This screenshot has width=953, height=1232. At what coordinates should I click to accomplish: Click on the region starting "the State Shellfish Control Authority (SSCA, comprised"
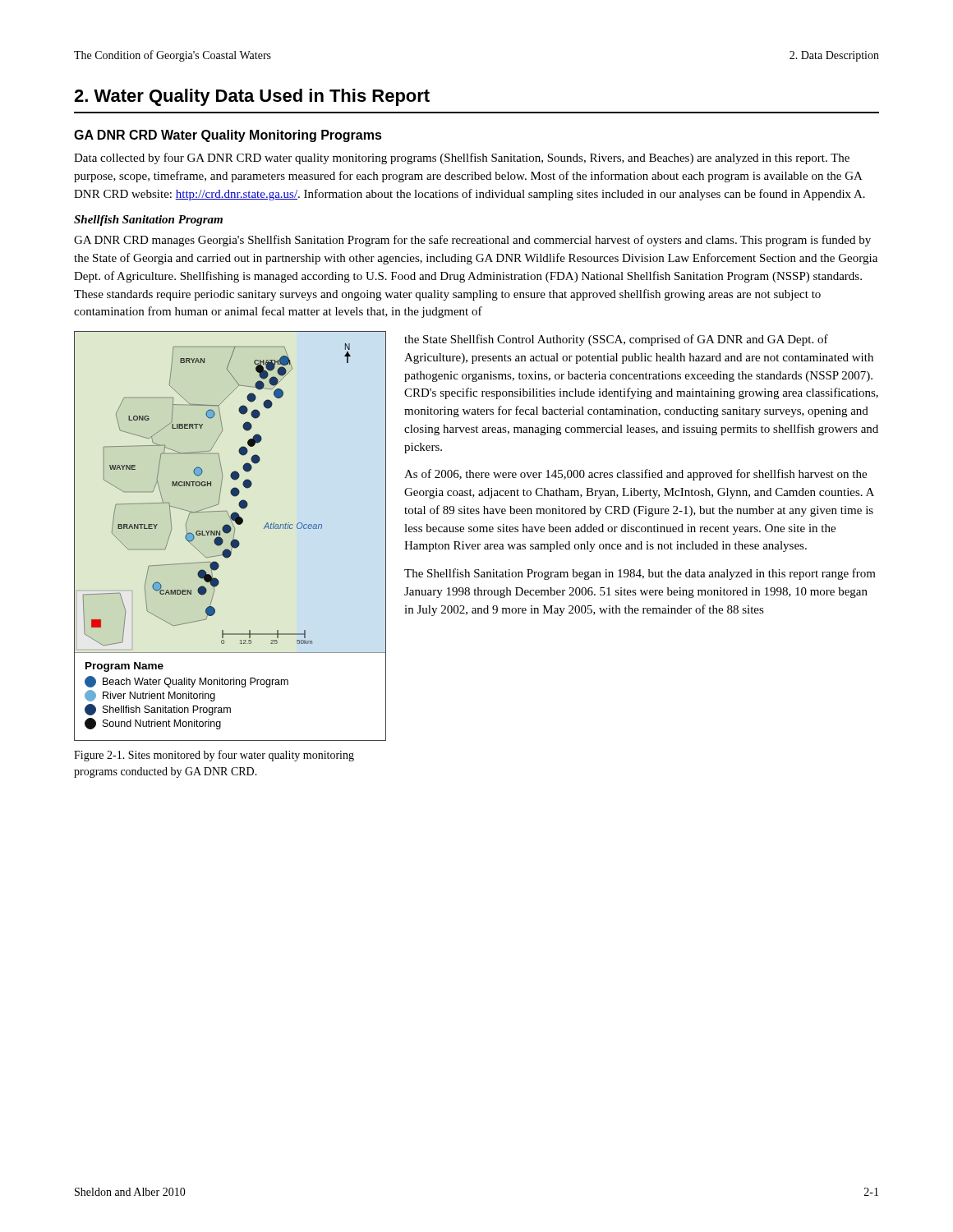[x=641, y=393]
